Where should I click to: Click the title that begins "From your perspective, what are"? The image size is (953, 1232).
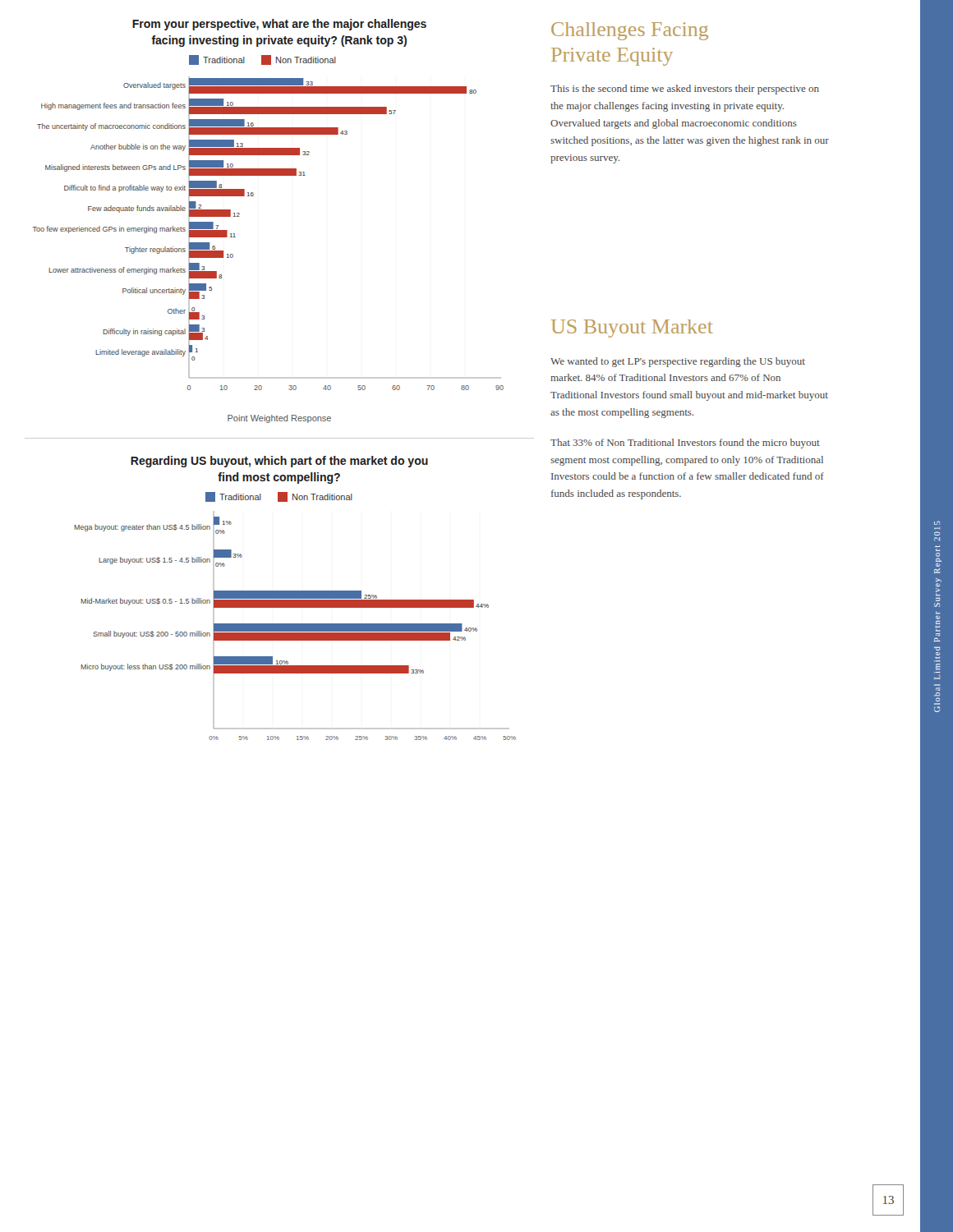(279, 33)
